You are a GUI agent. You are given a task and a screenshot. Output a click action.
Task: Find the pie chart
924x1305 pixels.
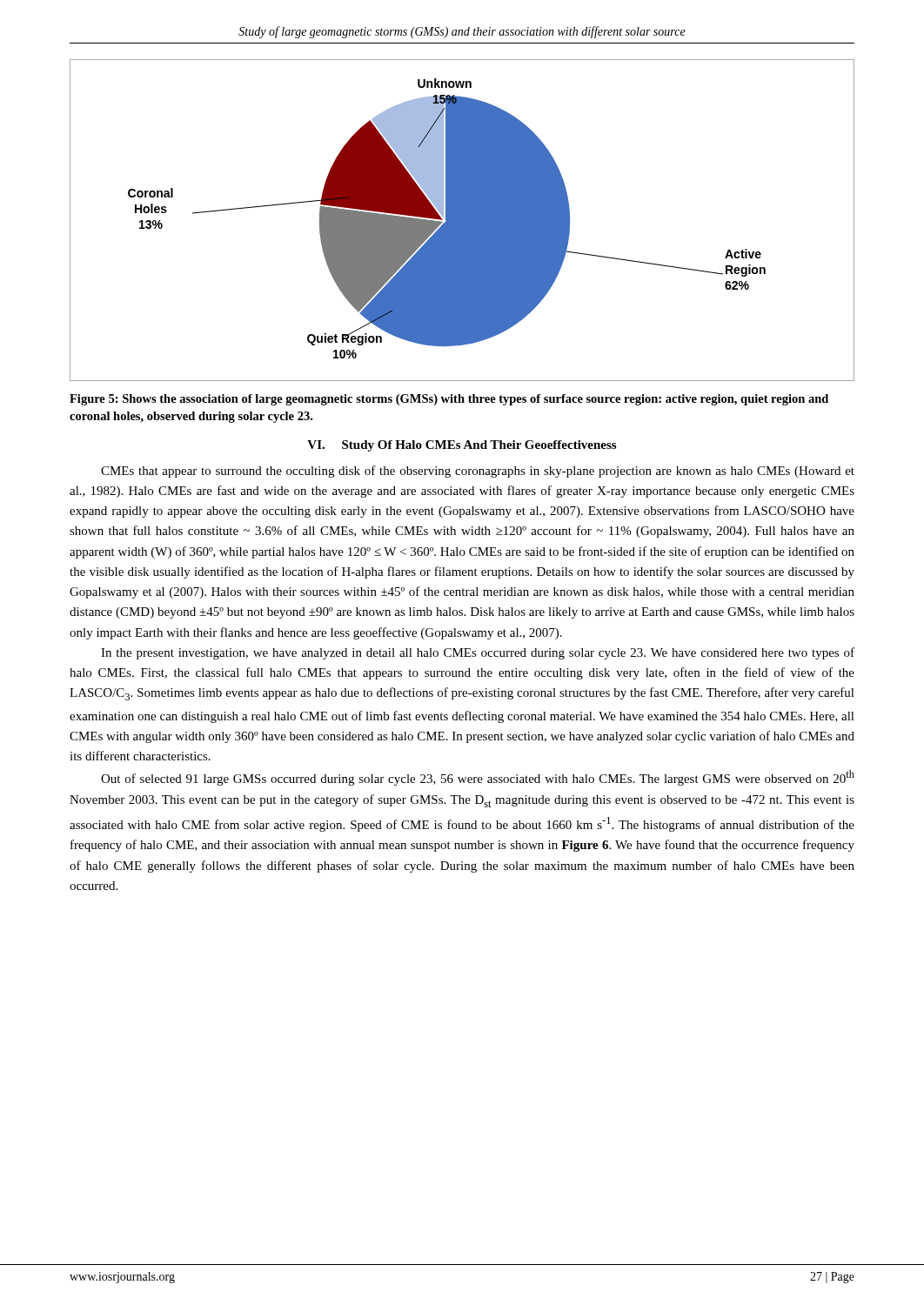(462, 220)
